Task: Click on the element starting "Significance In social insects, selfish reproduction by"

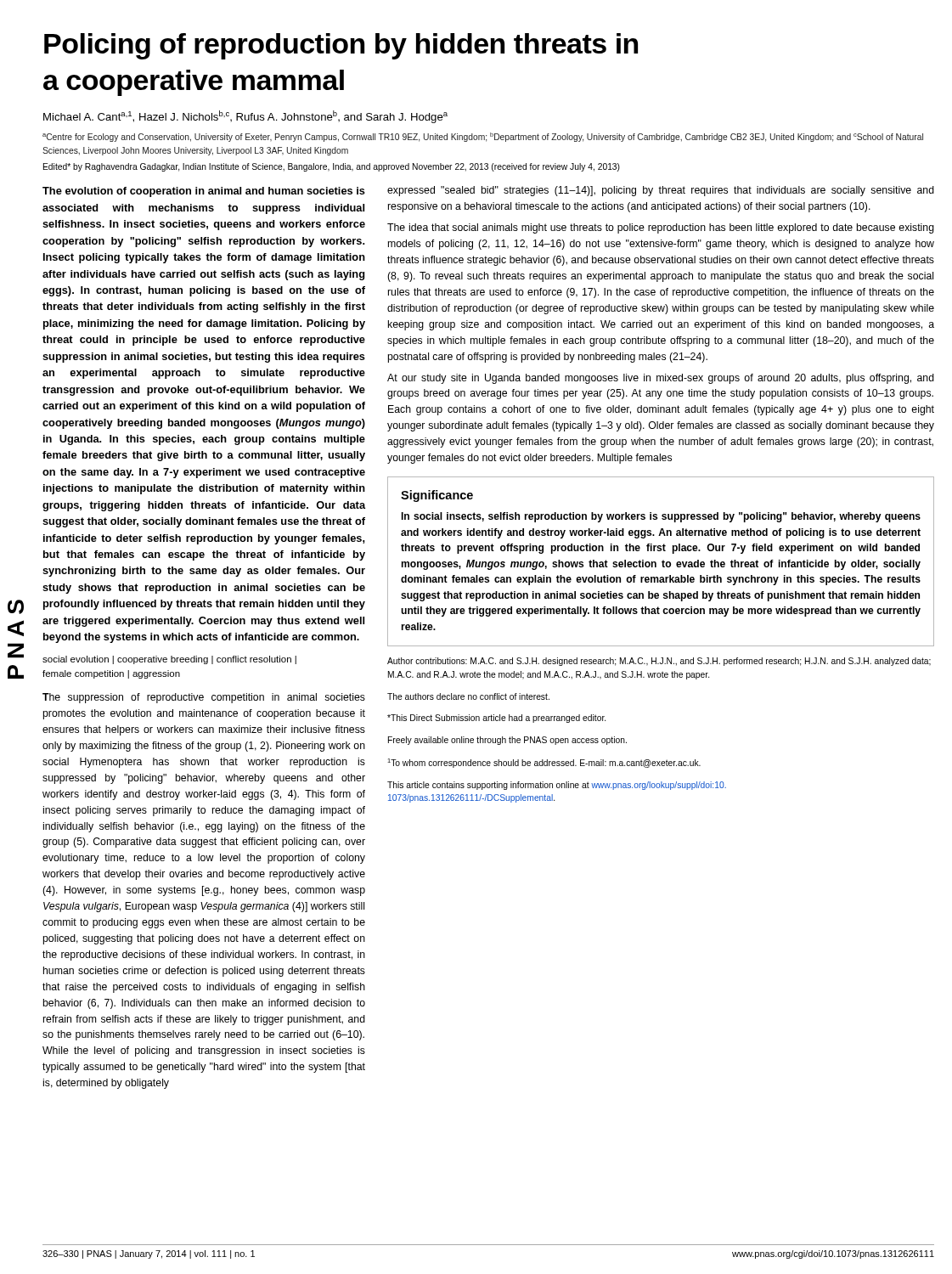Action: (661, 561)
